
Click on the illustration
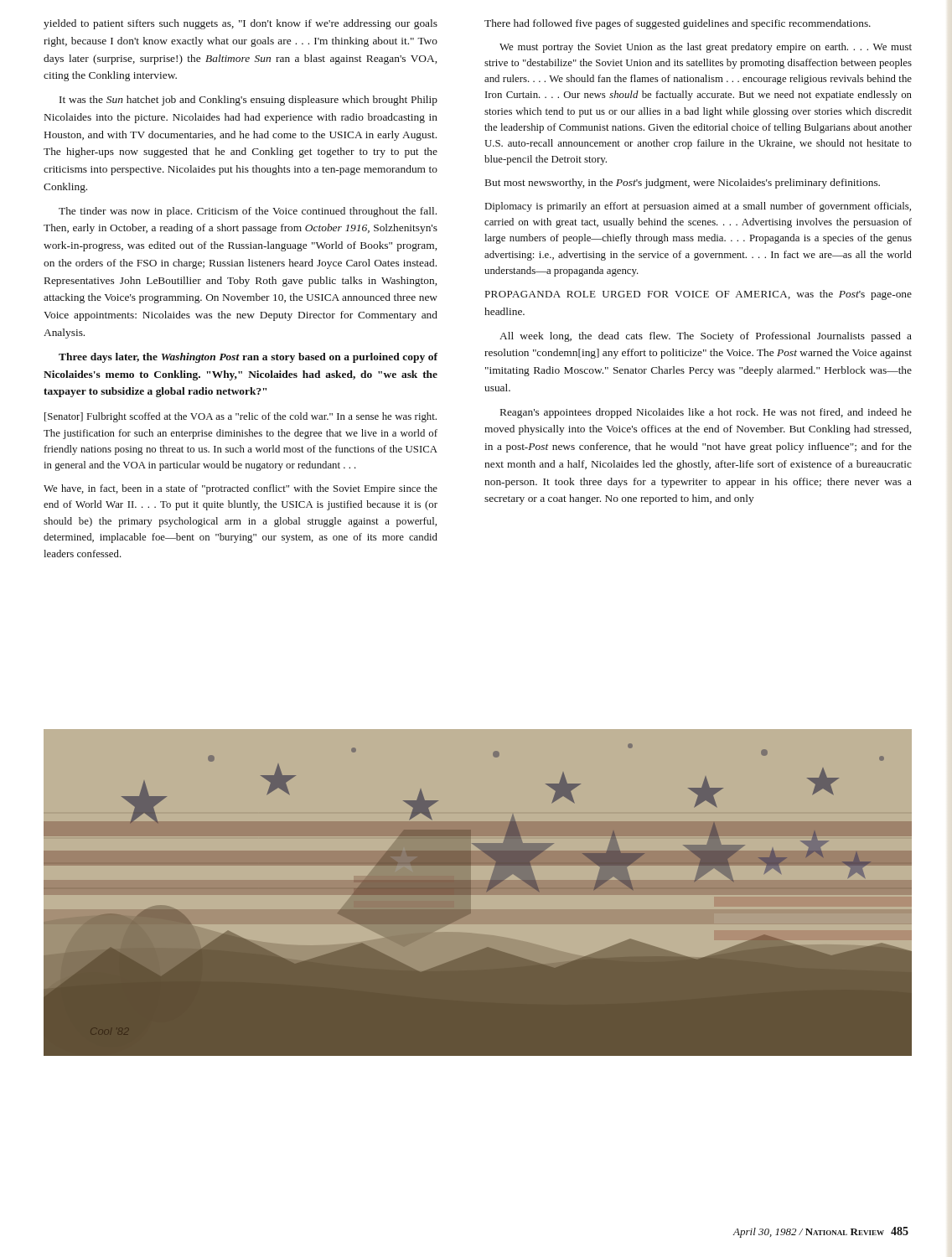[x=478, y=892]
